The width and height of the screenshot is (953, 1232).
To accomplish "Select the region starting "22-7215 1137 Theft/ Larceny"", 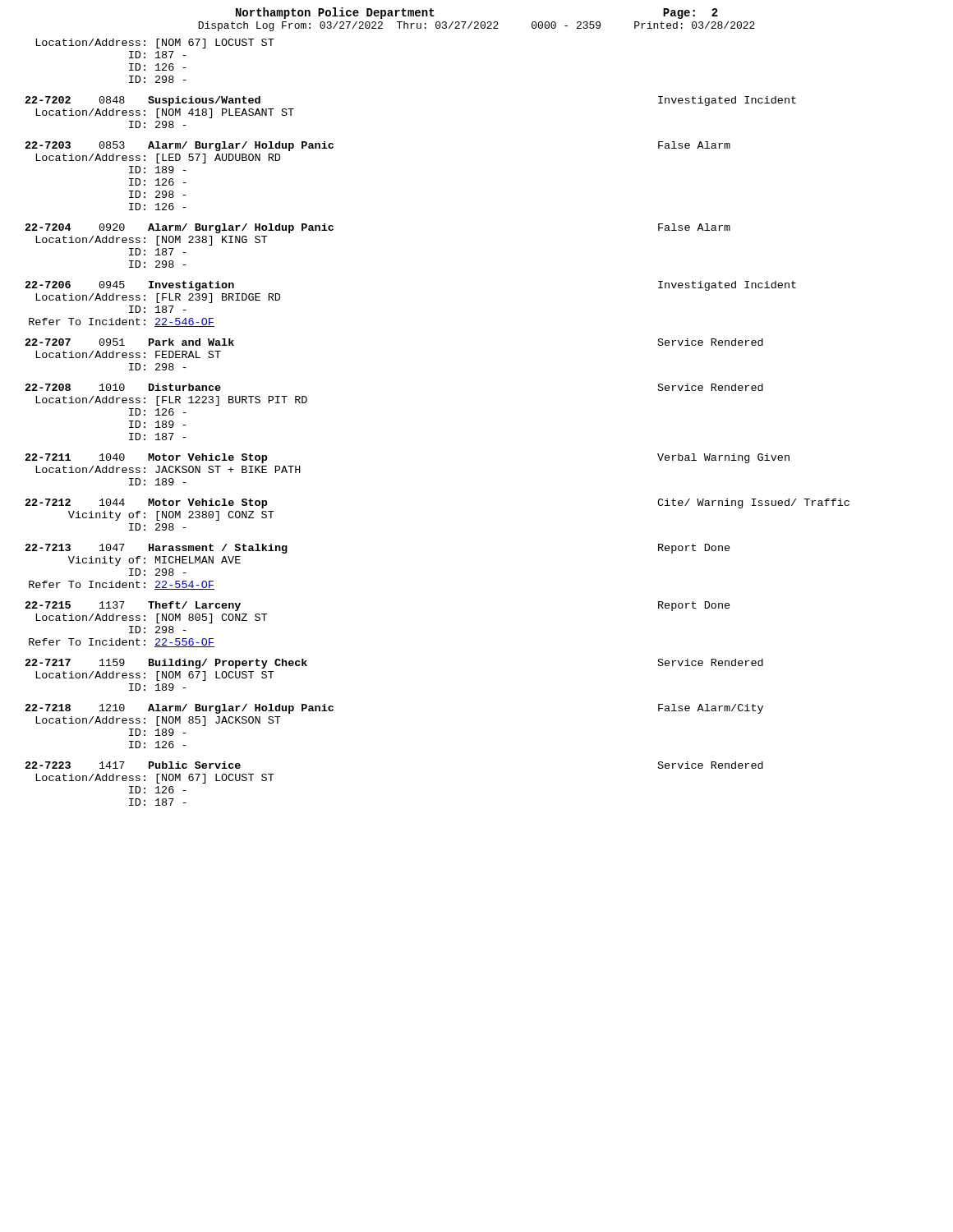I will coord(48,606).
